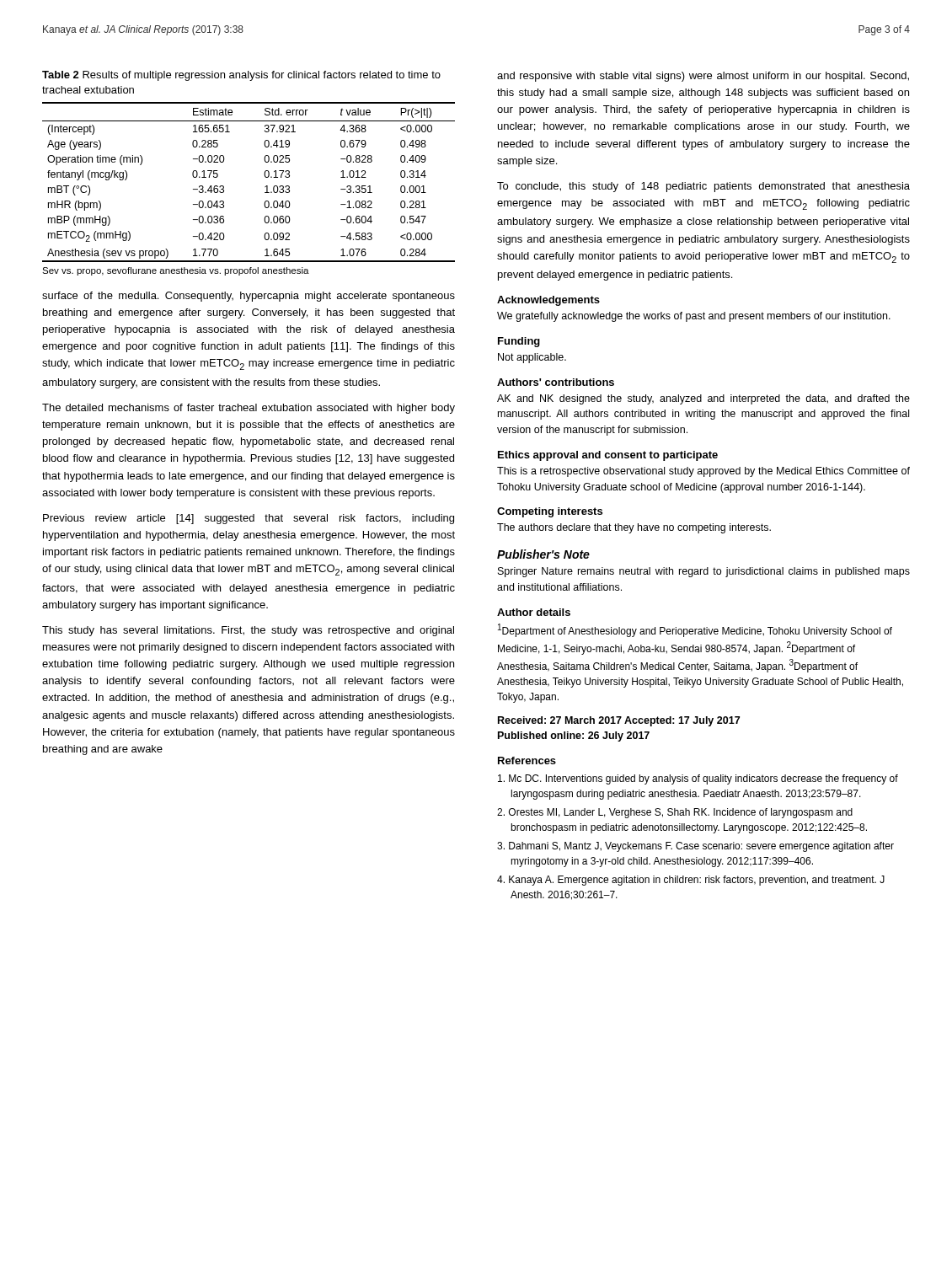
Task: Find the text block starting "Table 2 Results of multiple regression"
Action: 241,82
